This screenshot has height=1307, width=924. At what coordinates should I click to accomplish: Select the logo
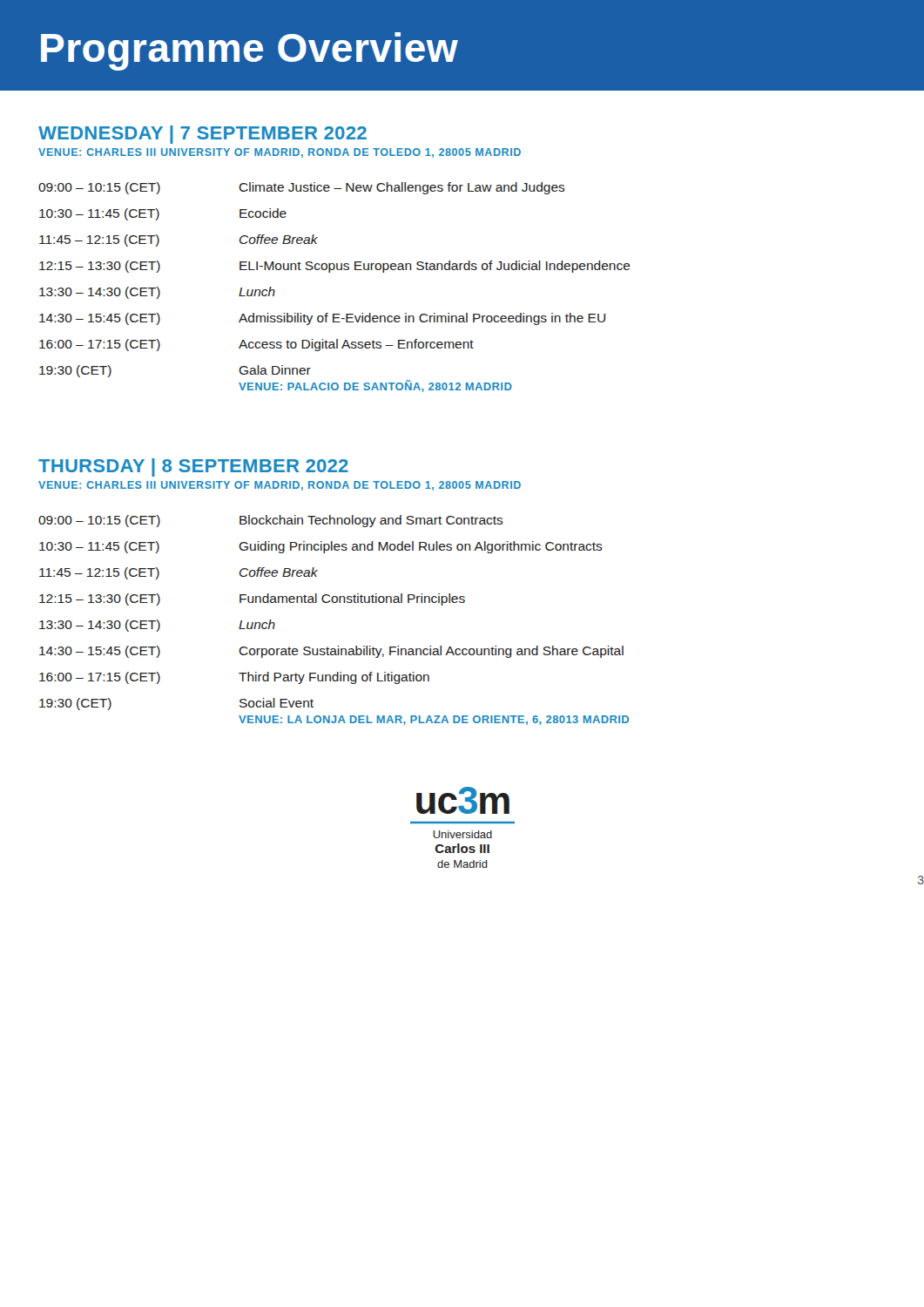click(462, 838)
